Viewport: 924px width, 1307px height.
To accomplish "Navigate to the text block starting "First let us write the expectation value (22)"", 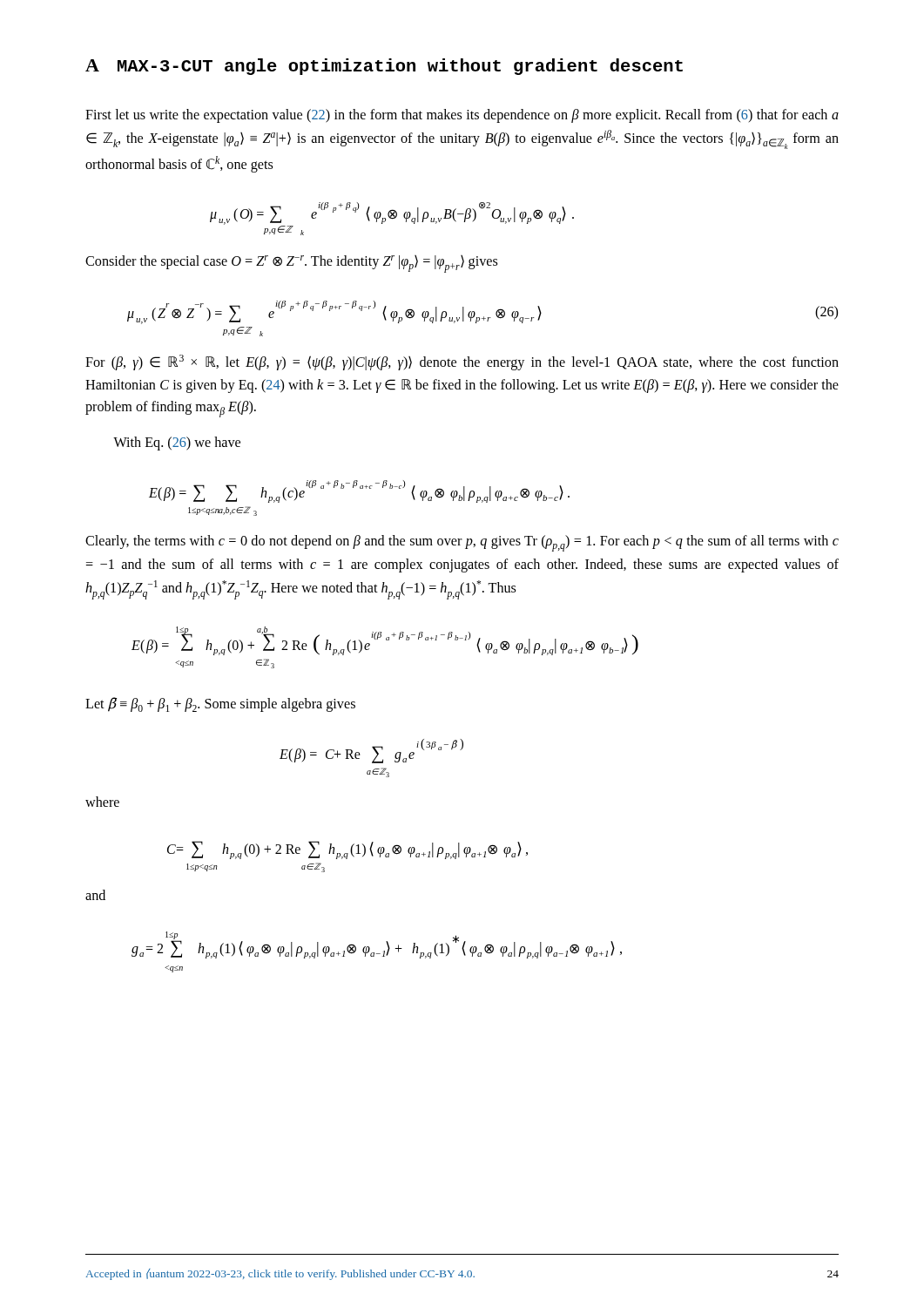I will click(462, 140).
